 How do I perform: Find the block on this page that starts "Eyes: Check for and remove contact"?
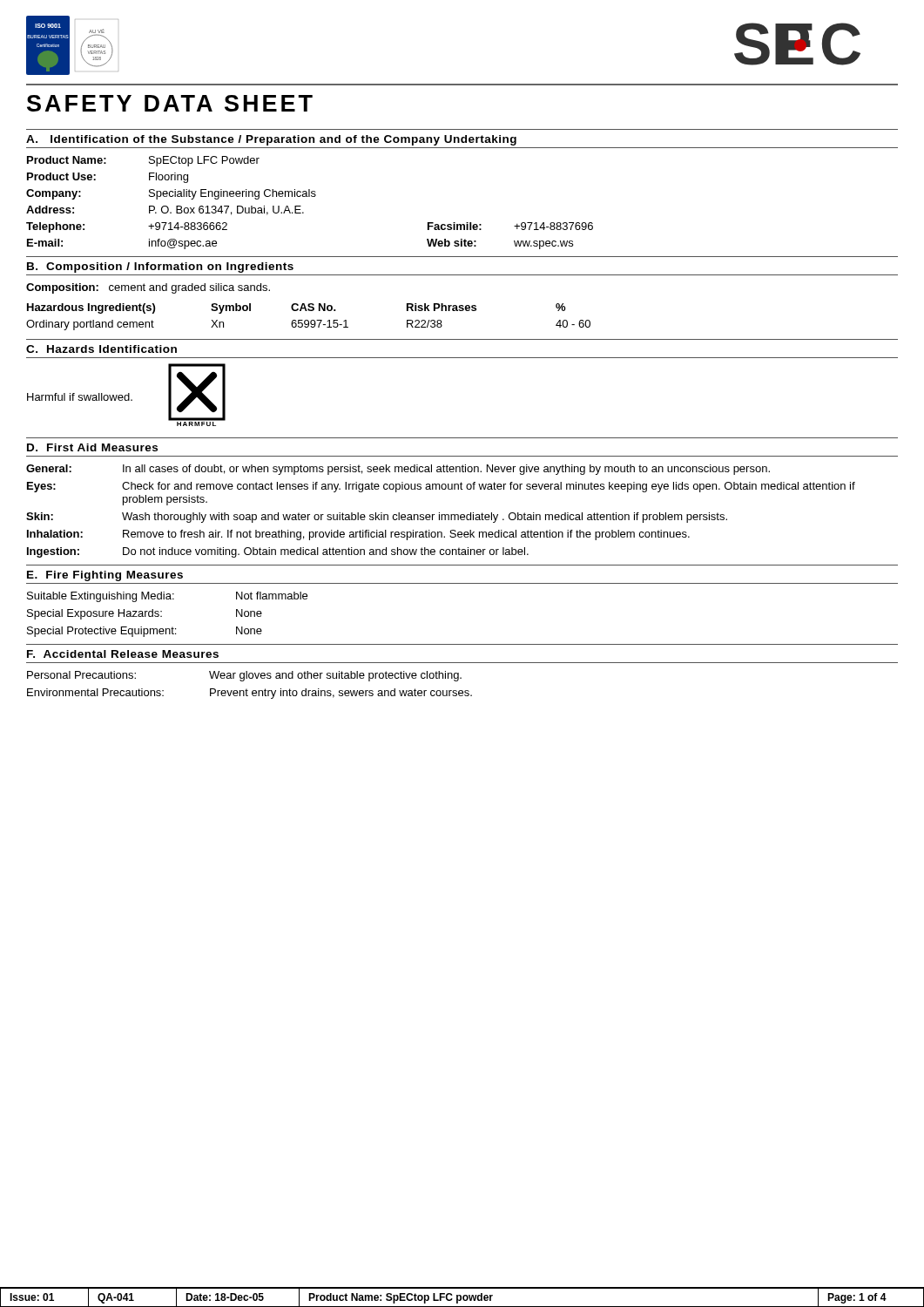tap(462, 492)
